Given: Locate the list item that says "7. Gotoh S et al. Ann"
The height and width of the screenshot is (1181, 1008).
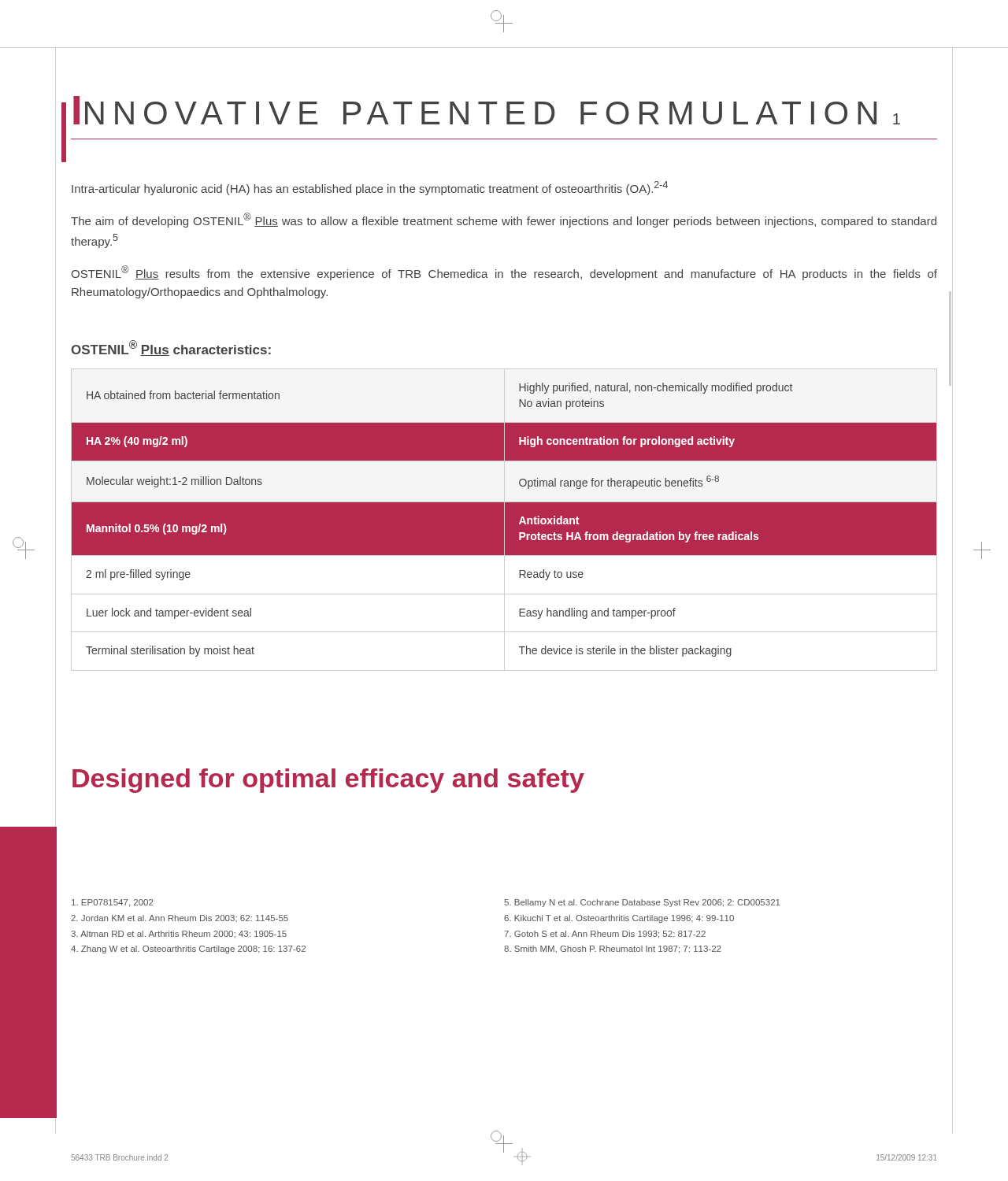Looking at the screenshot, I should click(605, 933).
